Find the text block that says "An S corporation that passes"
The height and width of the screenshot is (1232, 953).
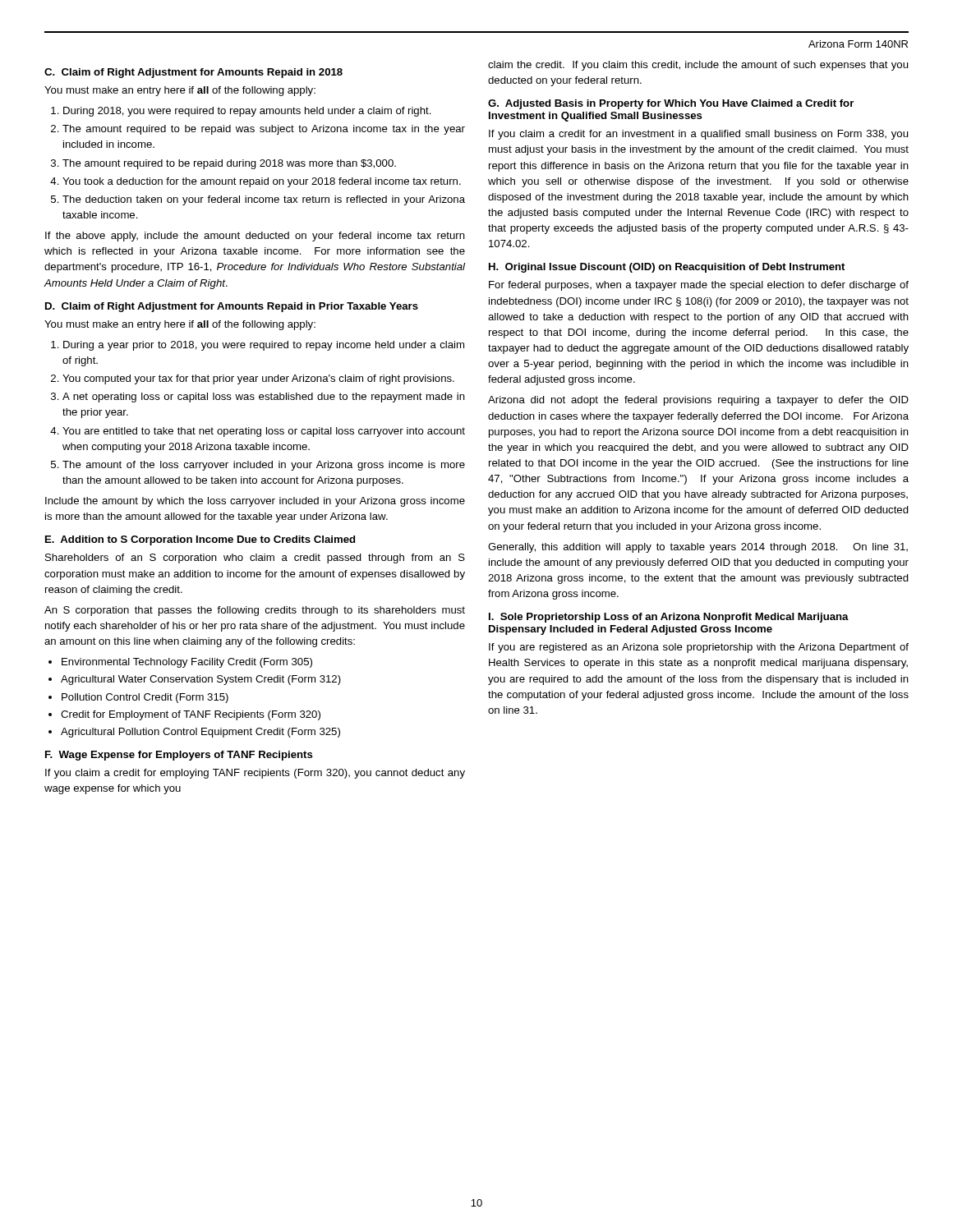pos(255,625)
